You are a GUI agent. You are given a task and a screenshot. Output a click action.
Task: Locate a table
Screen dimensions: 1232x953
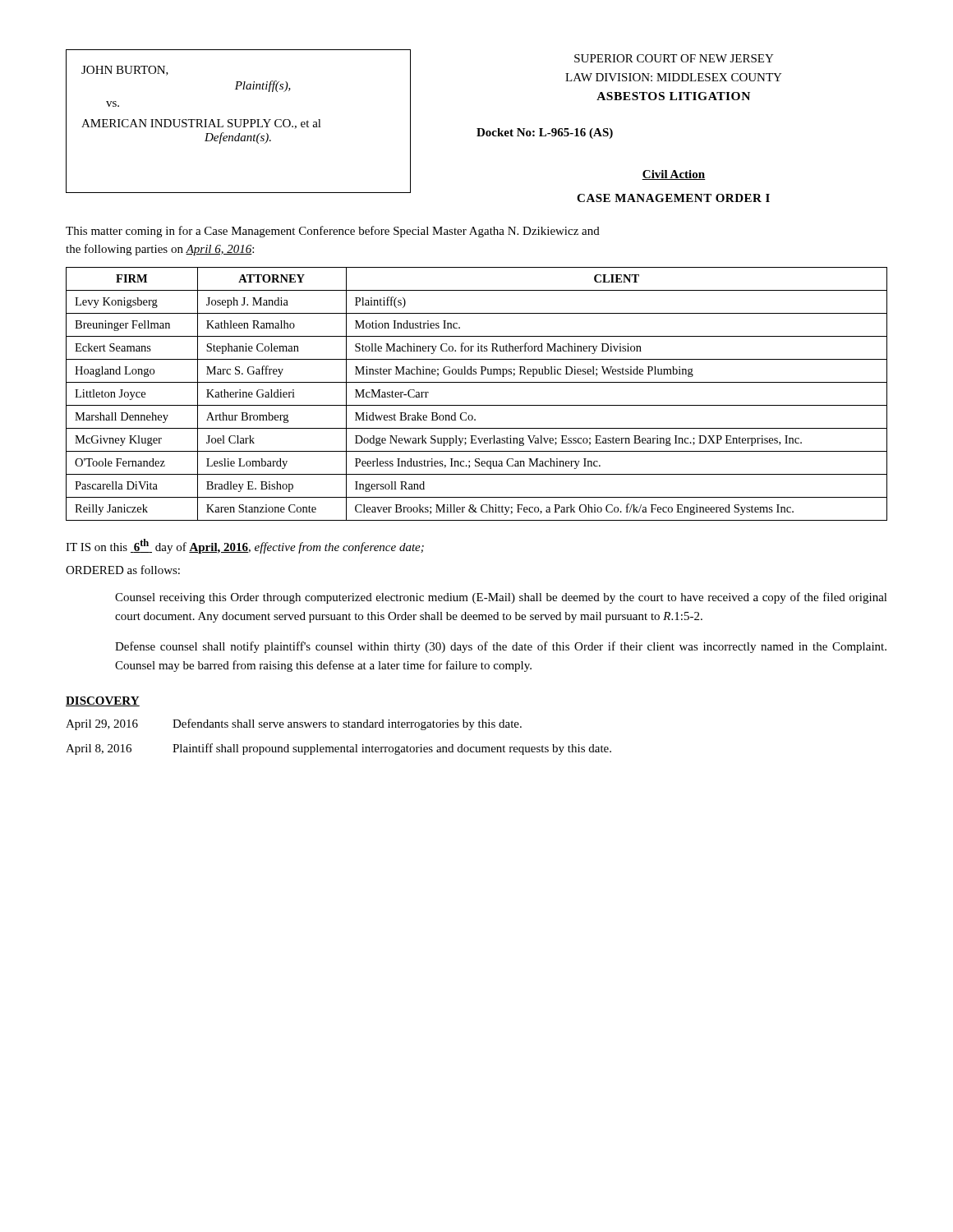(476, 393)
